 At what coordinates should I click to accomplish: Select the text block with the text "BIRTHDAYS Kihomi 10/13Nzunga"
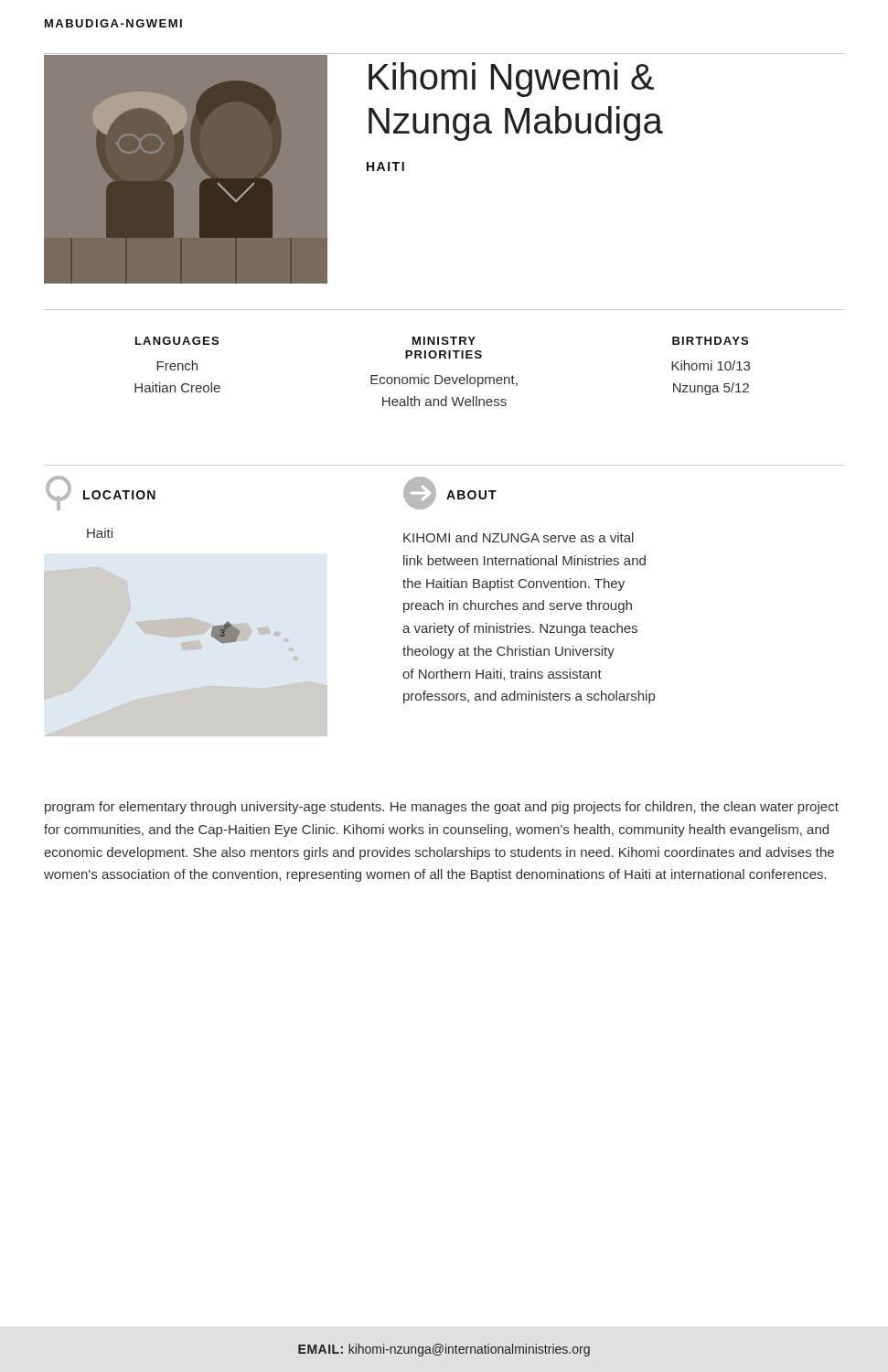[711, 366]
